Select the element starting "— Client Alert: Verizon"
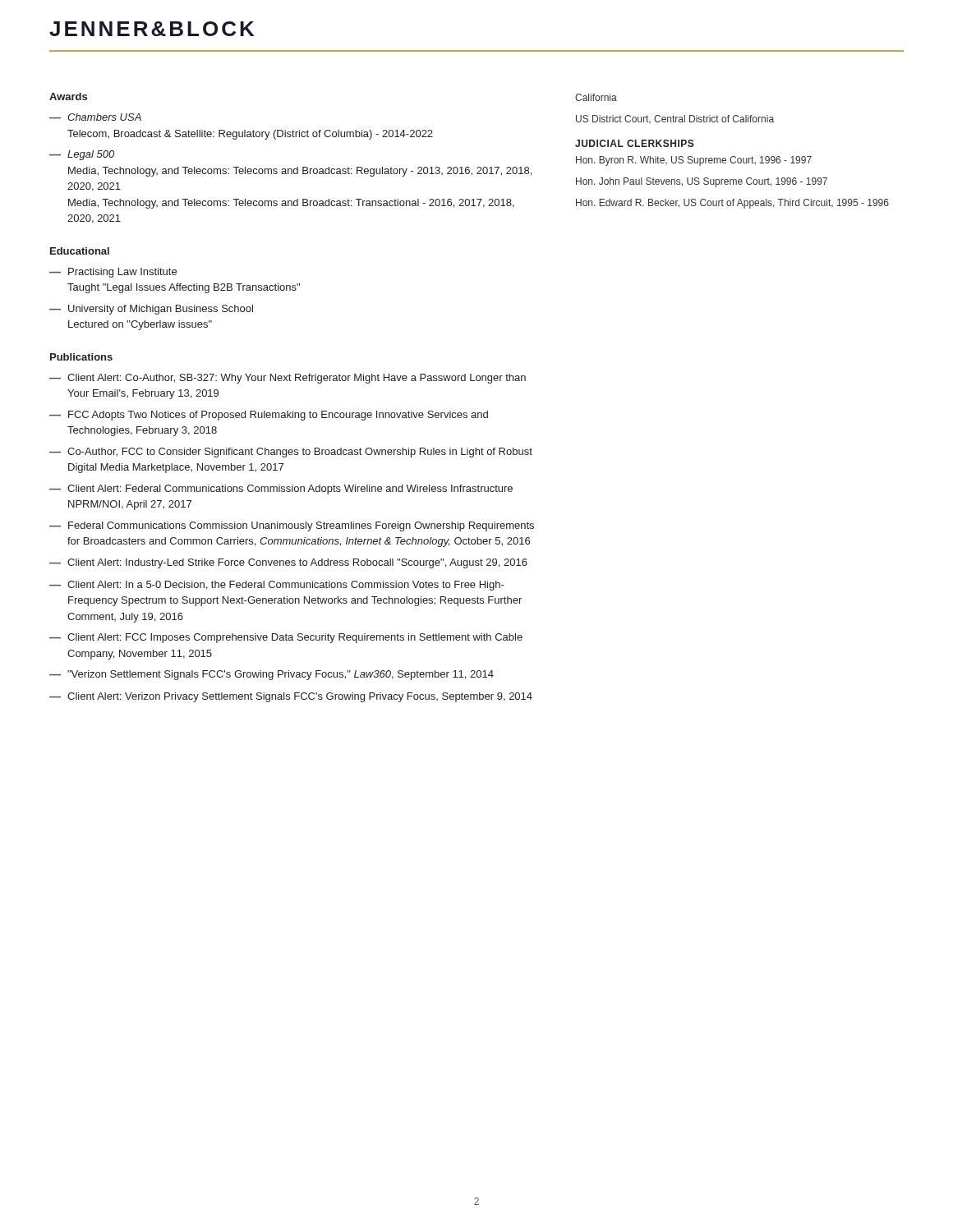 (296, 697)
